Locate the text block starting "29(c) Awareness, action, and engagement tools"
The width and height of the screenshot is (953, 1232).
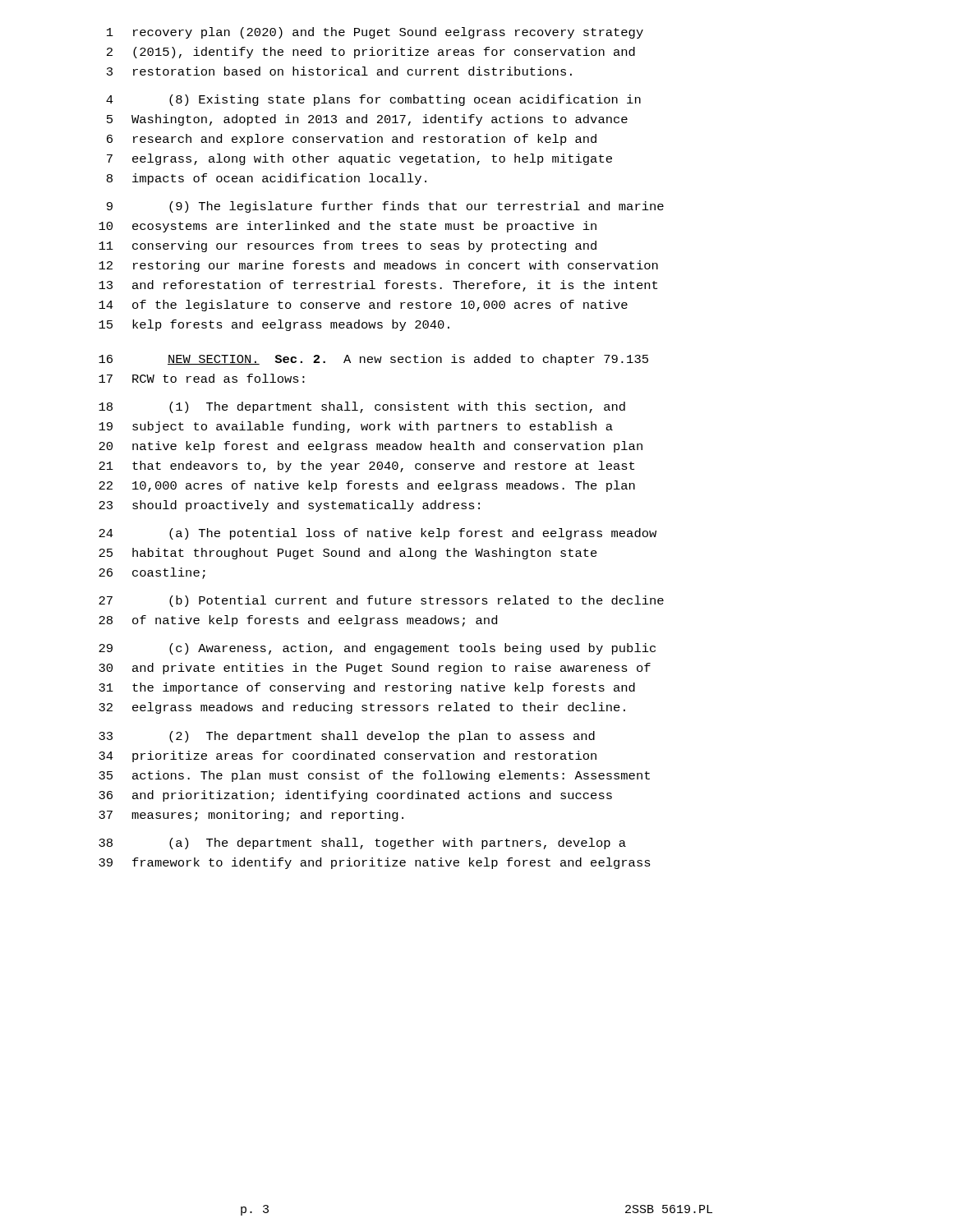point(485,679)
